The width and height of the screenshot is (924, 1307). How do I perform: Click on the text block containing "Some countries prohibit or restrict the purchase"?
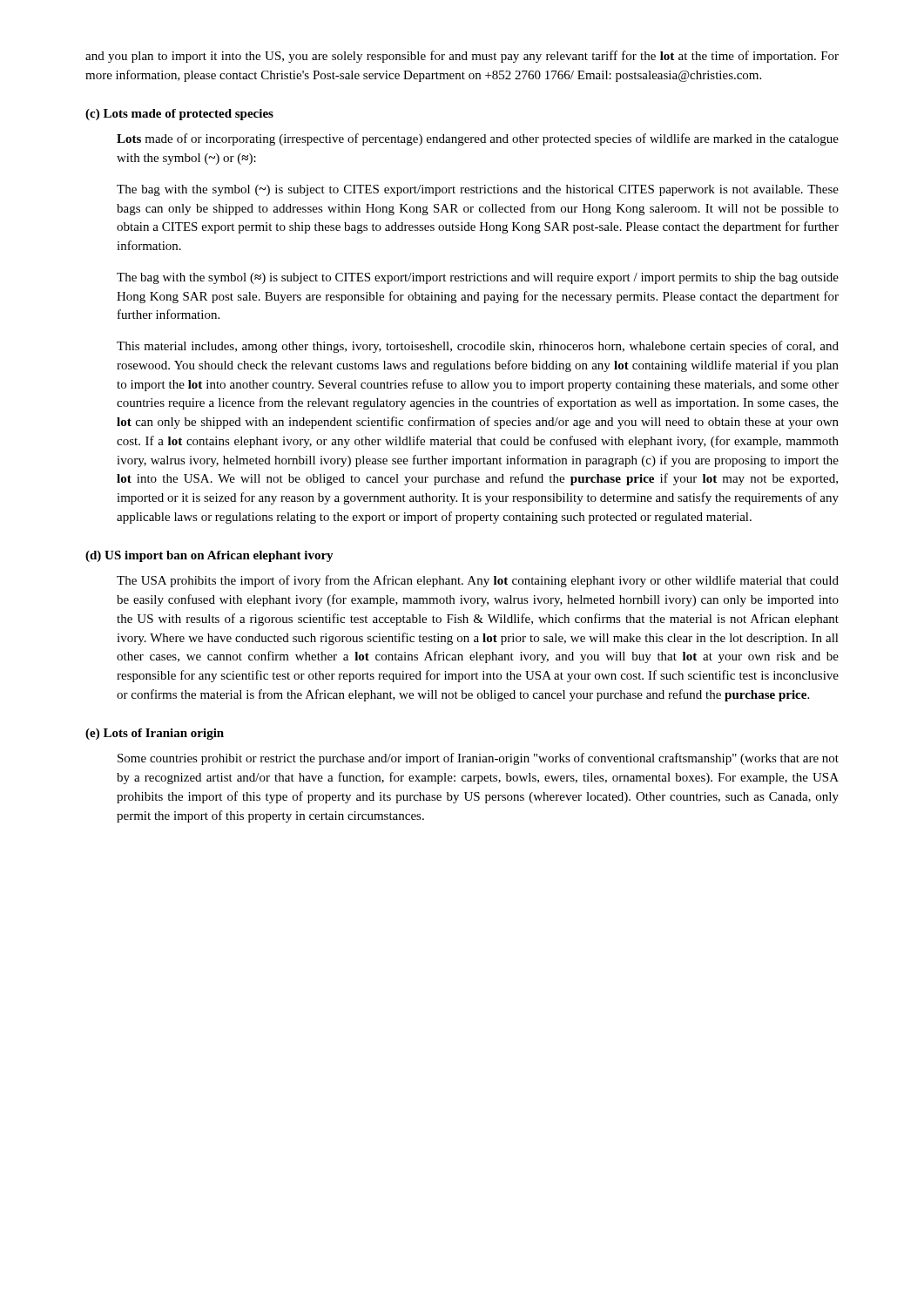tap(478, 787)
